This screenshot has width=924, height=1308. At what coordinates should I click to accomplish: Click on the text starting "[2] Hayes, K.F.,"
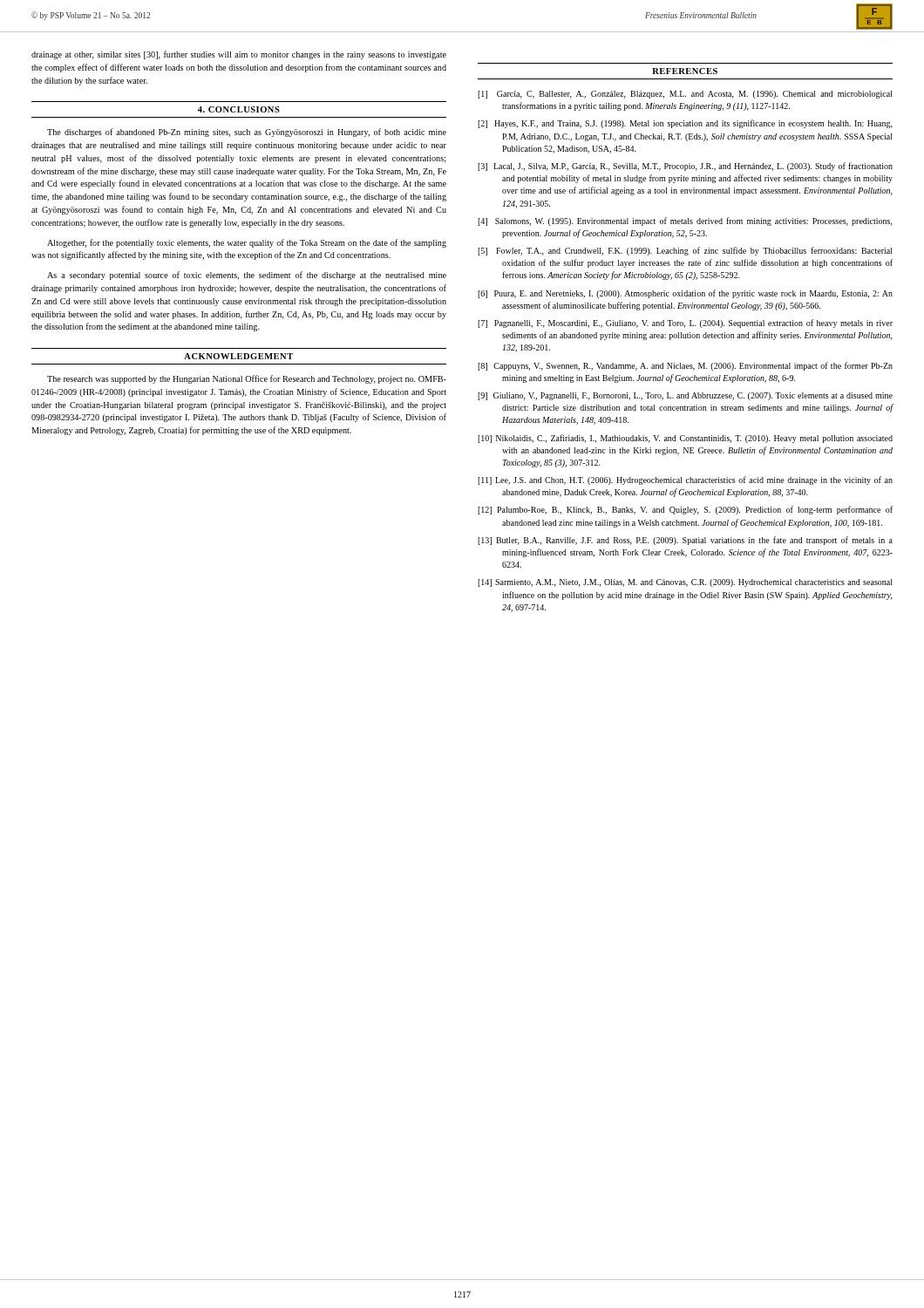[685, 136]
